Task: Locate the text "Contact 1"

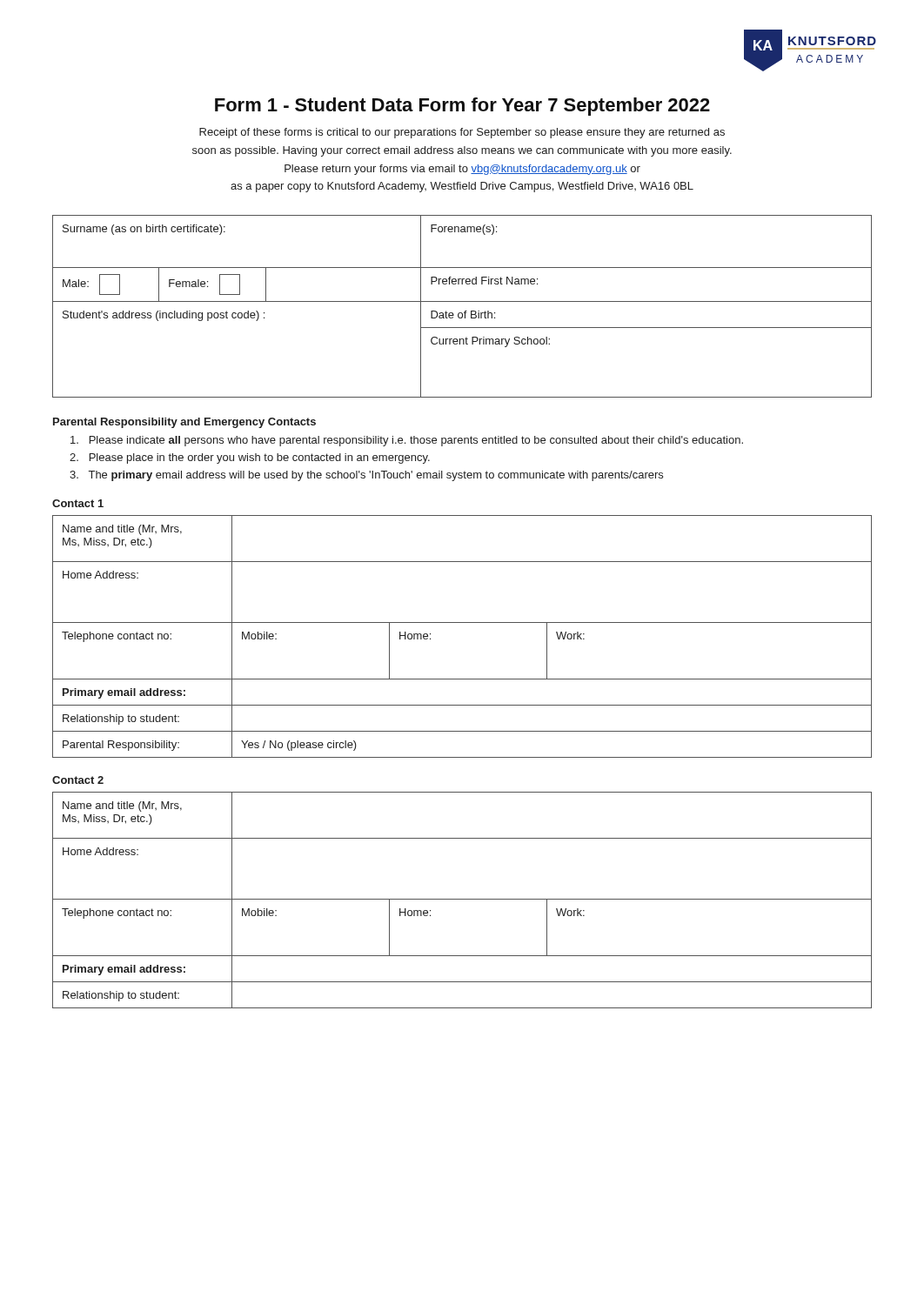Action: pyautogui.click(x=78, y=503)
